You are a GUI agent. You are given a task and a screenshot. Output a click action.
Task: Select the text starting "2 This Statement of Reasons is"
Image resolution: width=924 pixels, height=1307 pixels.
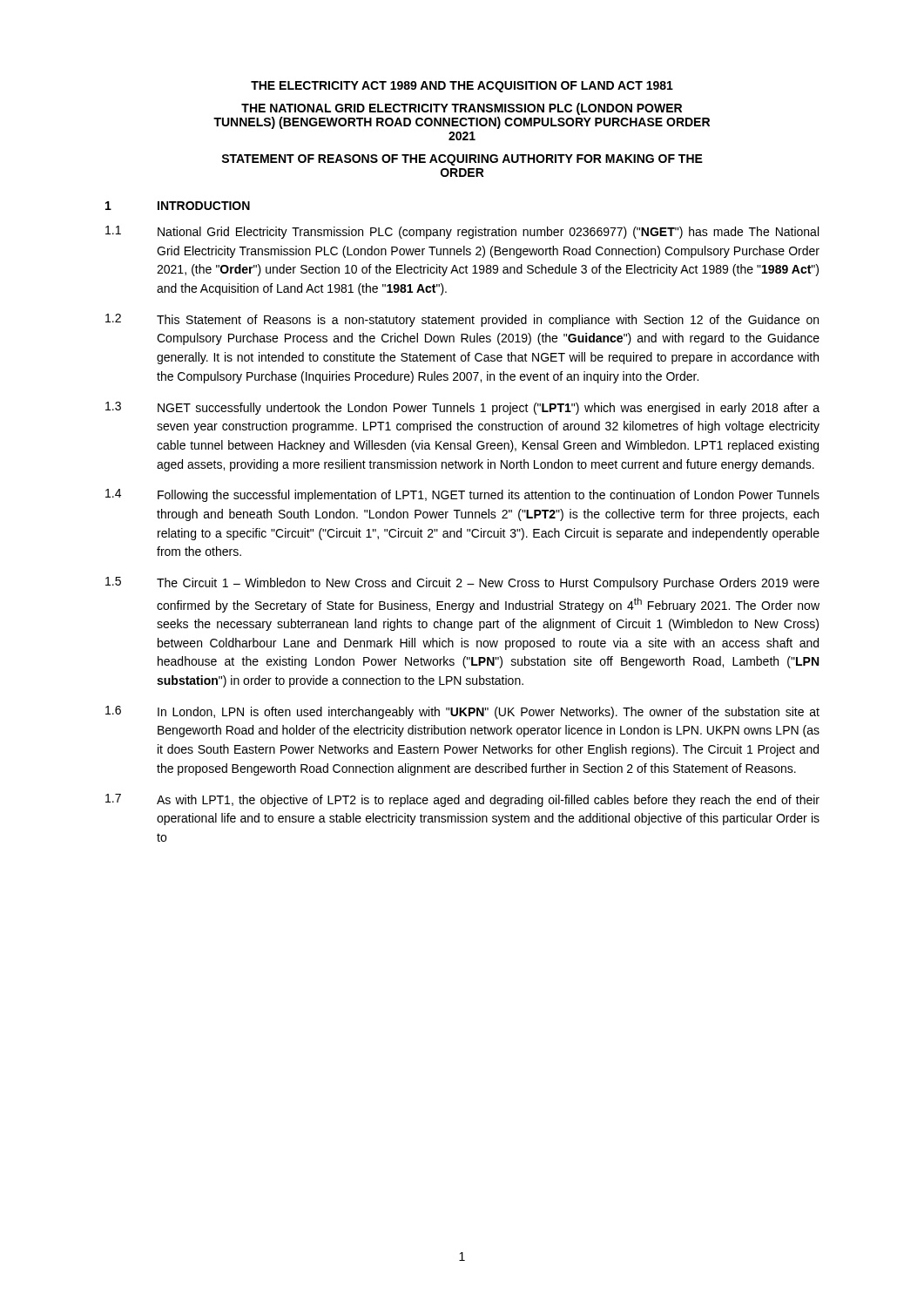click(x=462, y=349)
